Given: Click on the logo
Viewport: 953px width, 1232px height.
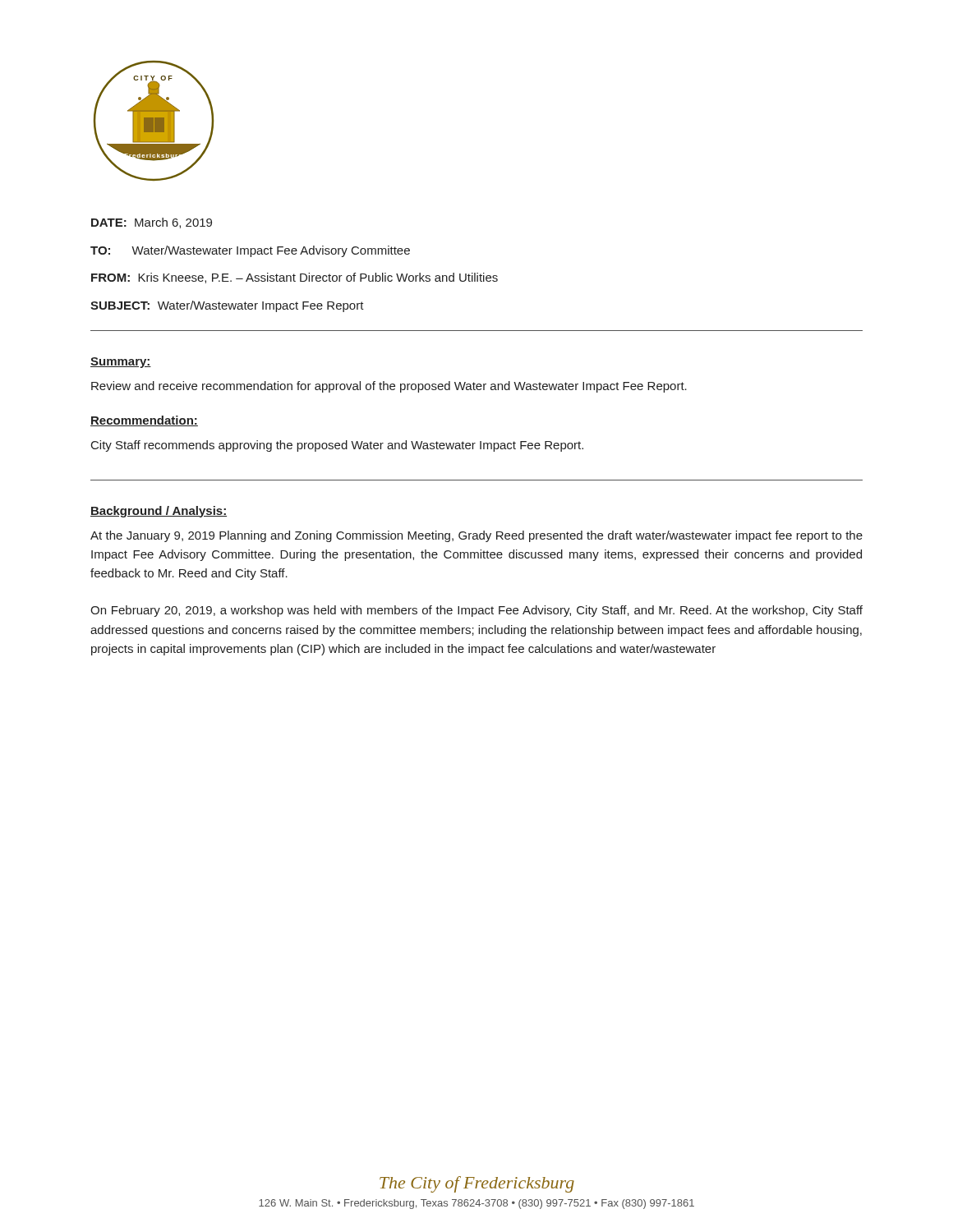Looking at the screenshot, I should [156, 122].
